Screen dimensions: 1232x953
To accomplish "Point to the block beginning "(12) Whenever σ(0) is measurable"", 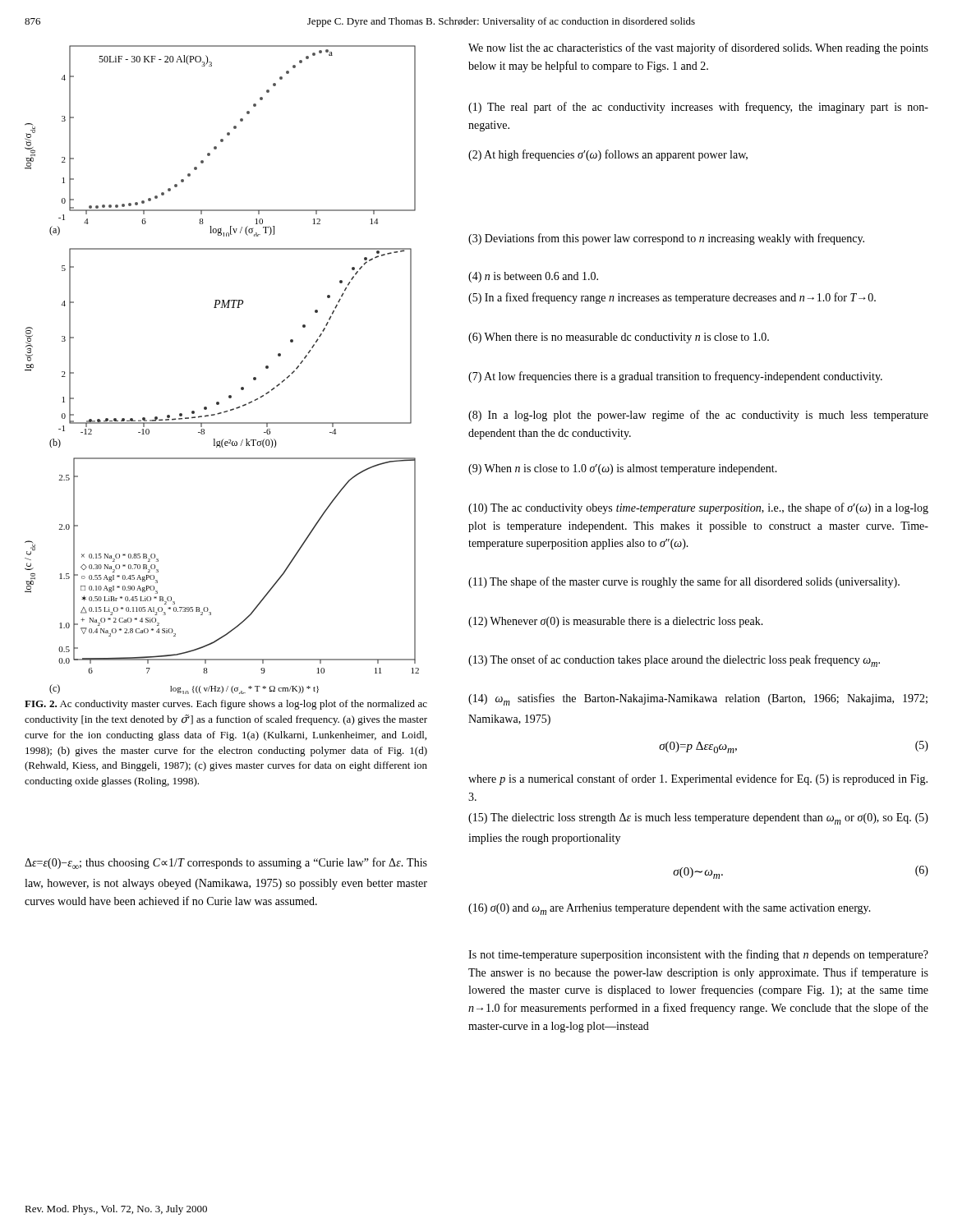I will 616,621.
